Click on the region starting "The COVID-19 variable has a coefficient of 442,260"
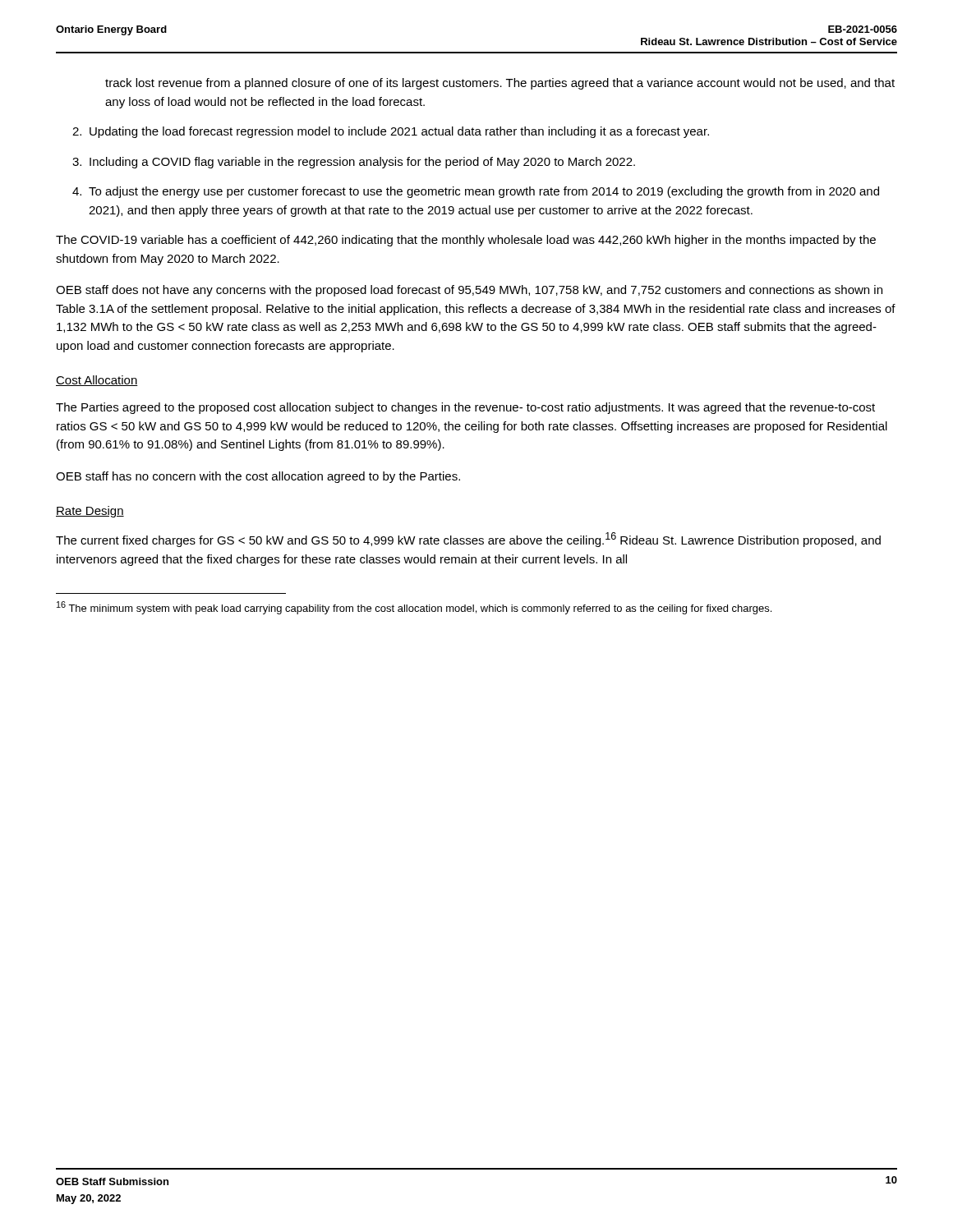The width and height of the screenshot is (953, 1232). (466, 249)
